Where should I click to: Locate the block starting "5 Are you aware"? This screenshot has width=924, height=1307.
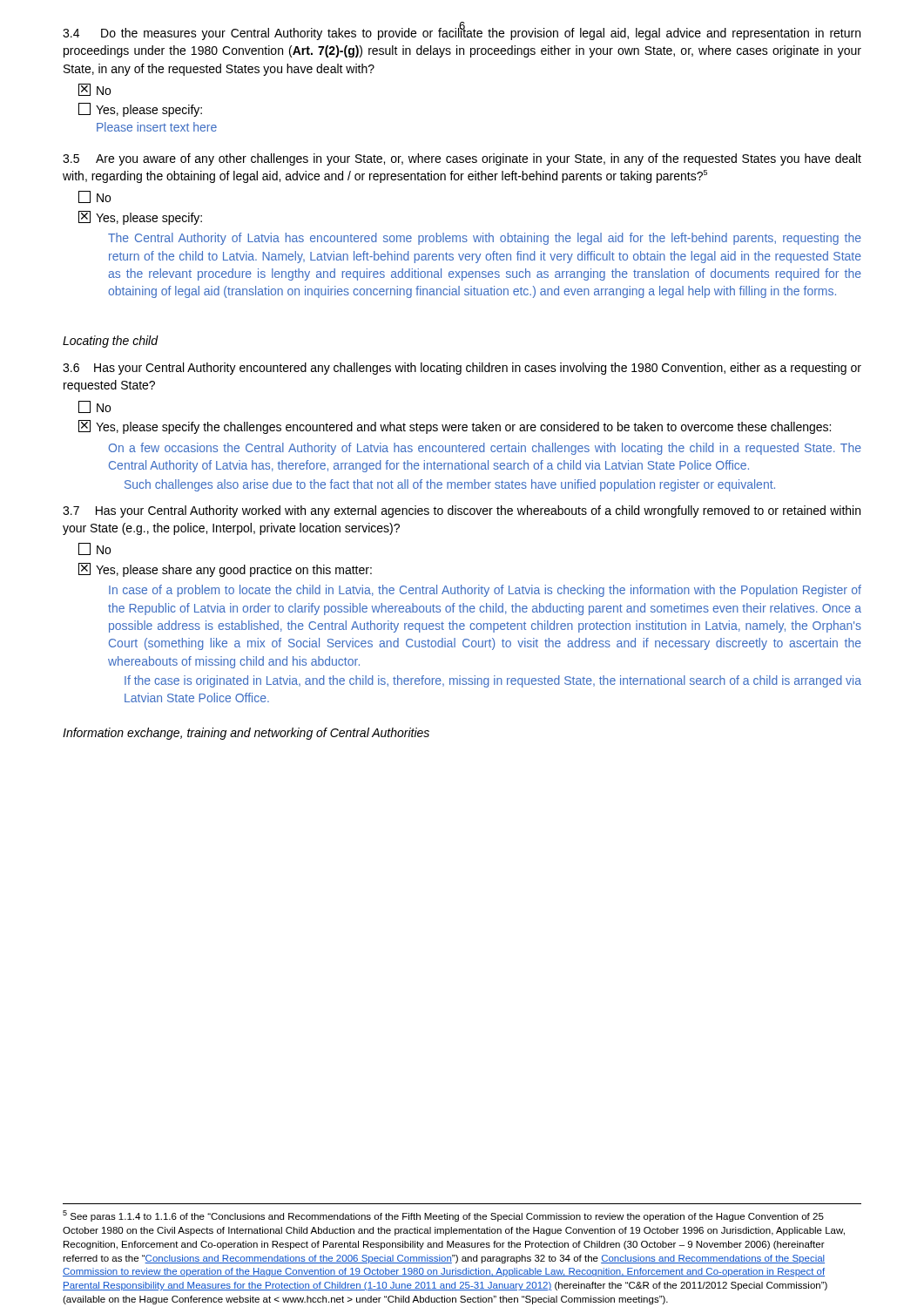[462, 167]
